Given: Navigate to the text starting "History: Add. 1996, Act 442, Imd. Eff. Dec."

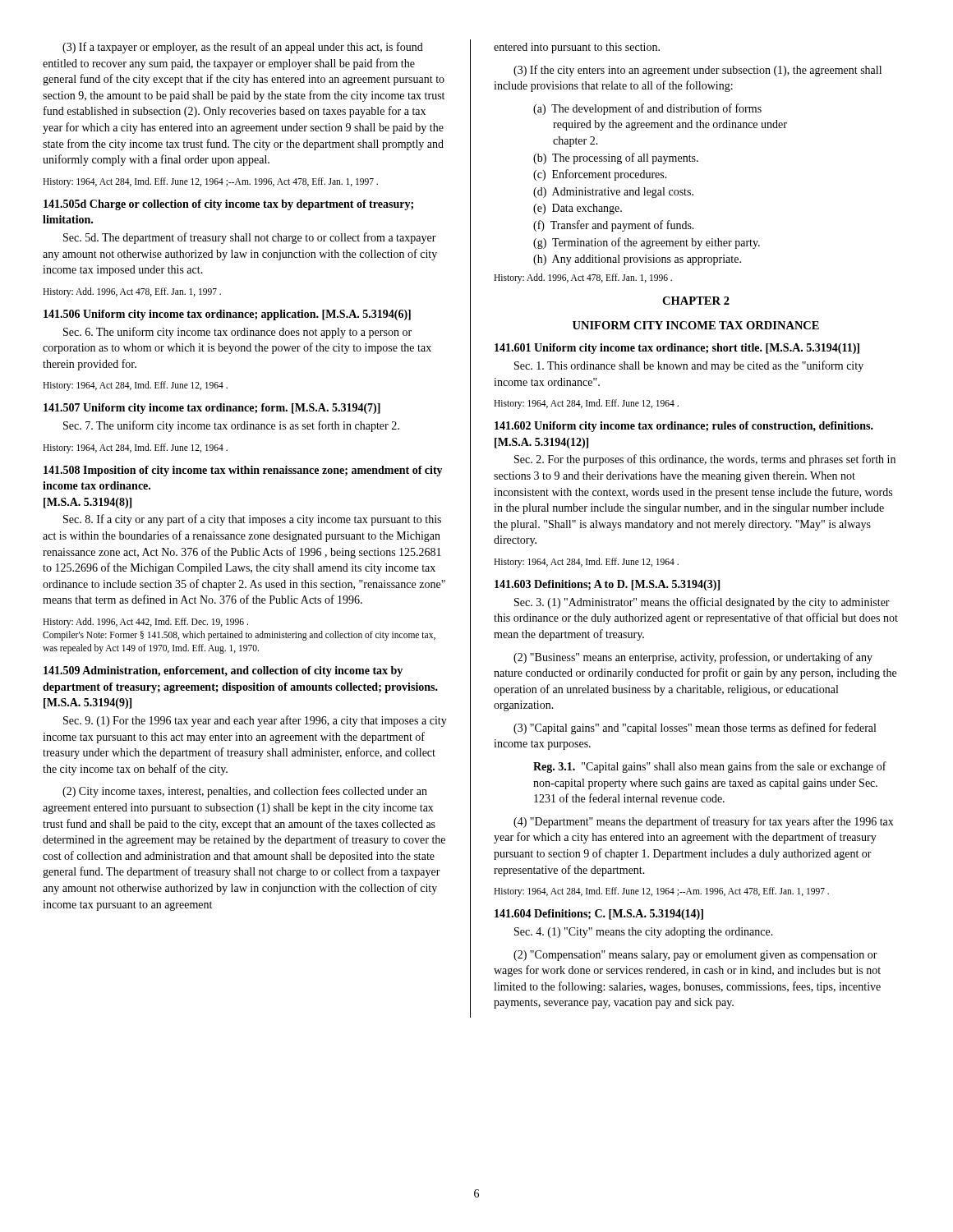Looking at the screenshot, I should (x=239, y=635).
